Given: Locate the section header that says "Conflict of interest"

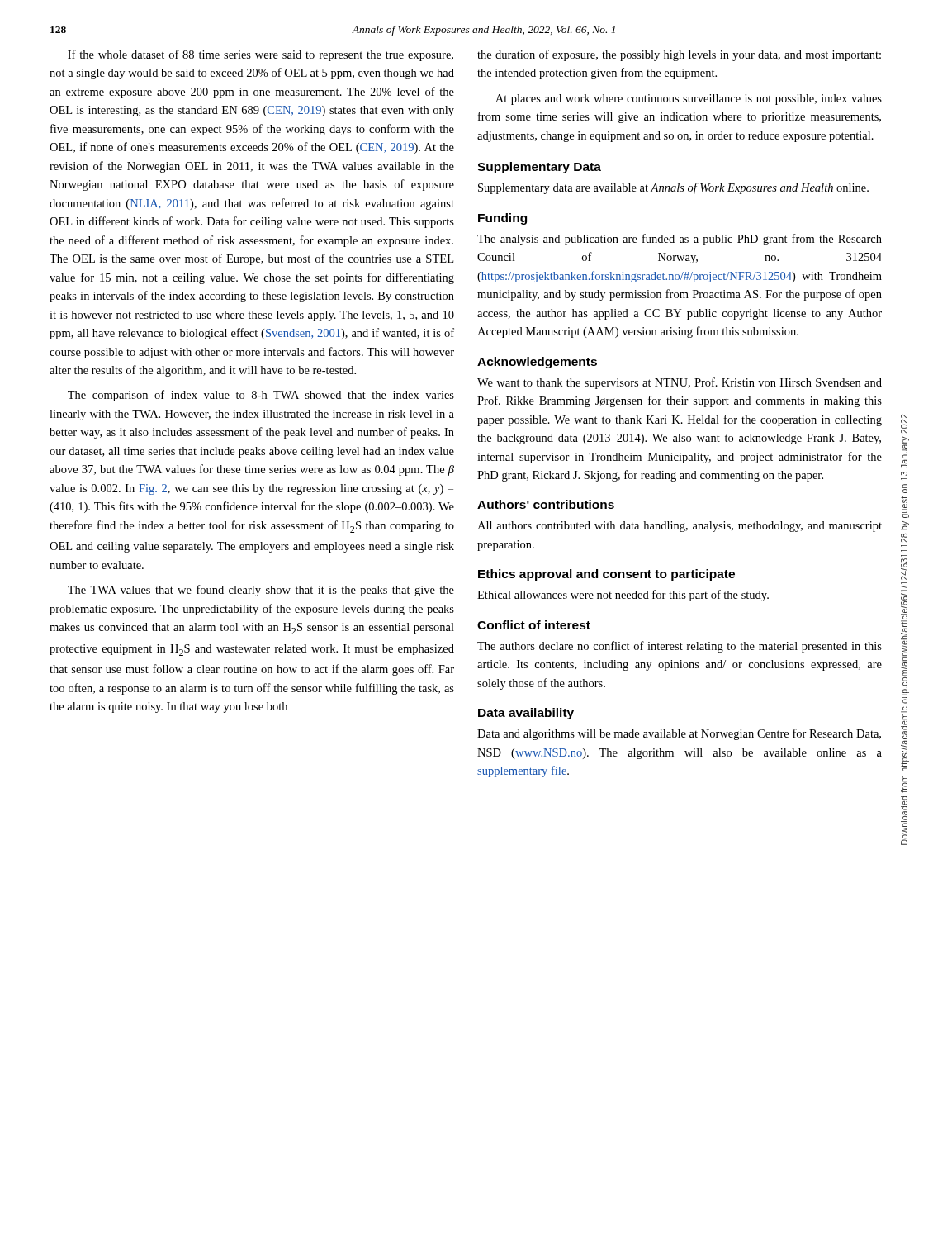Looking at the screenshot, I should pos(534,625).
